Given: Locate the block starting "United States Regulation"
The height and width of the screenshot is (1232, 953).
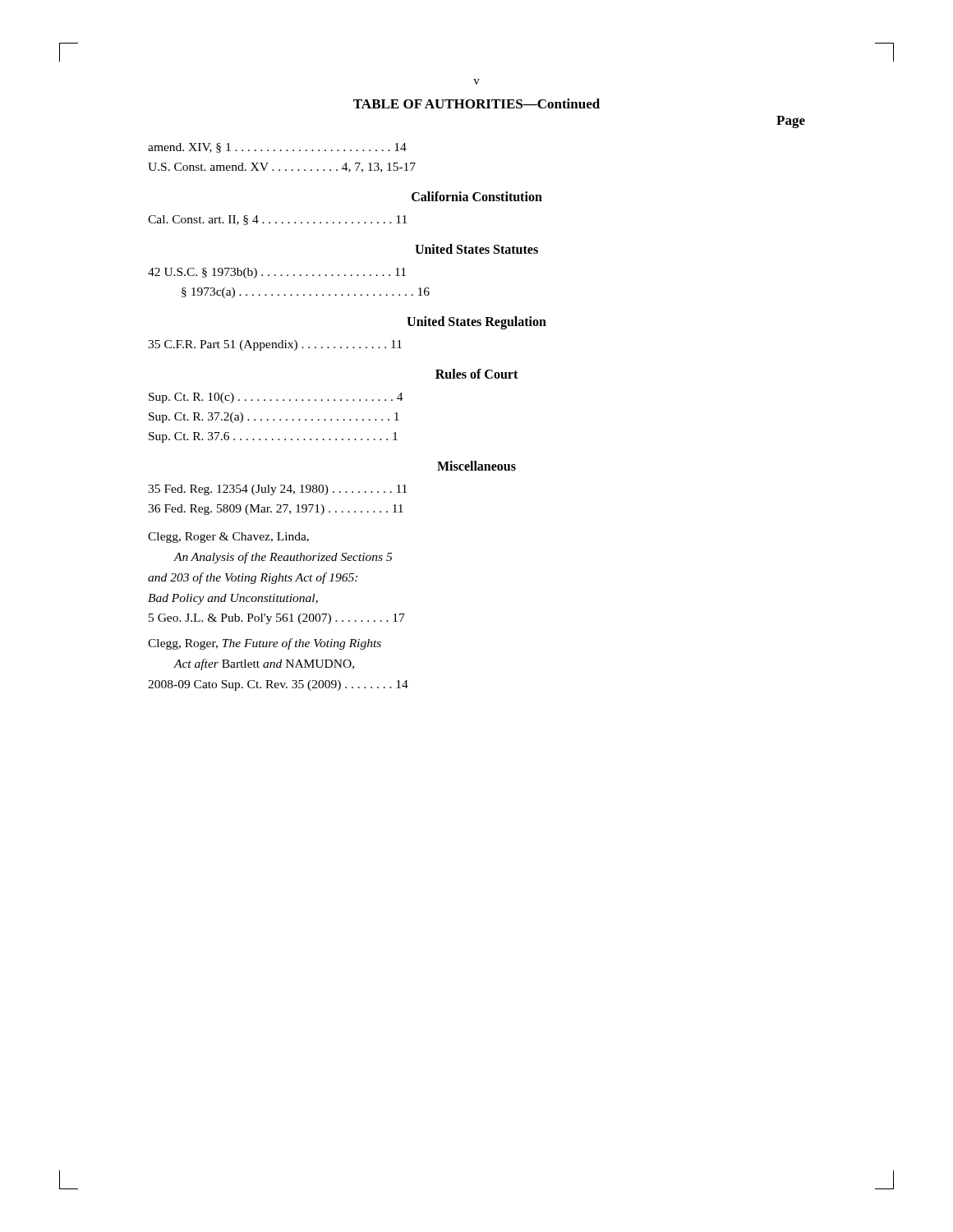Looking at the screenshot, I should click(476, 322).
